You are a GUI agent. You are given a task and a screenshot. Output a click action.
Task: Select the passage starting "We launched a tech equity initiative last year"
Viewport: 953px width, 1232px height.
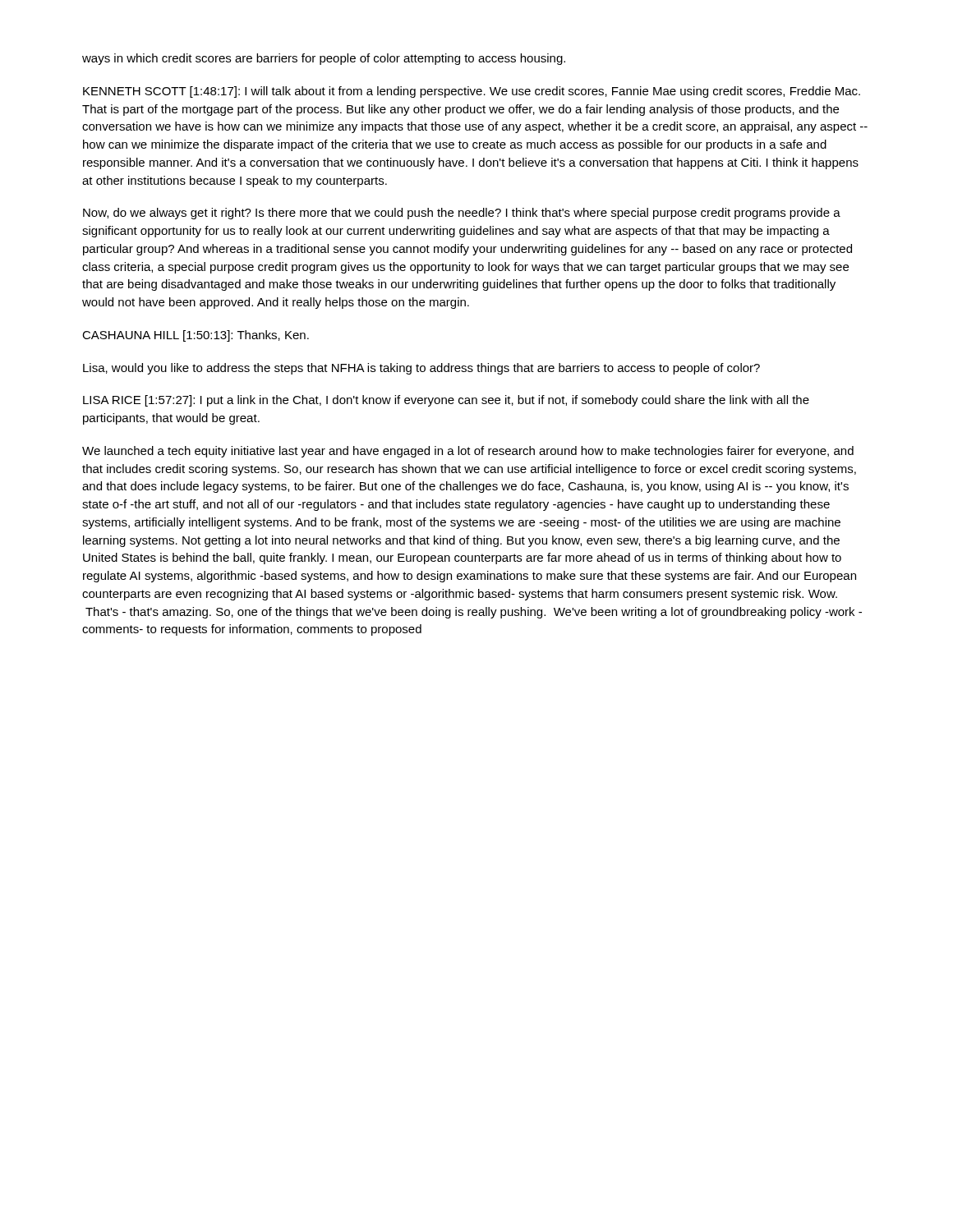(x=472, y=540)
